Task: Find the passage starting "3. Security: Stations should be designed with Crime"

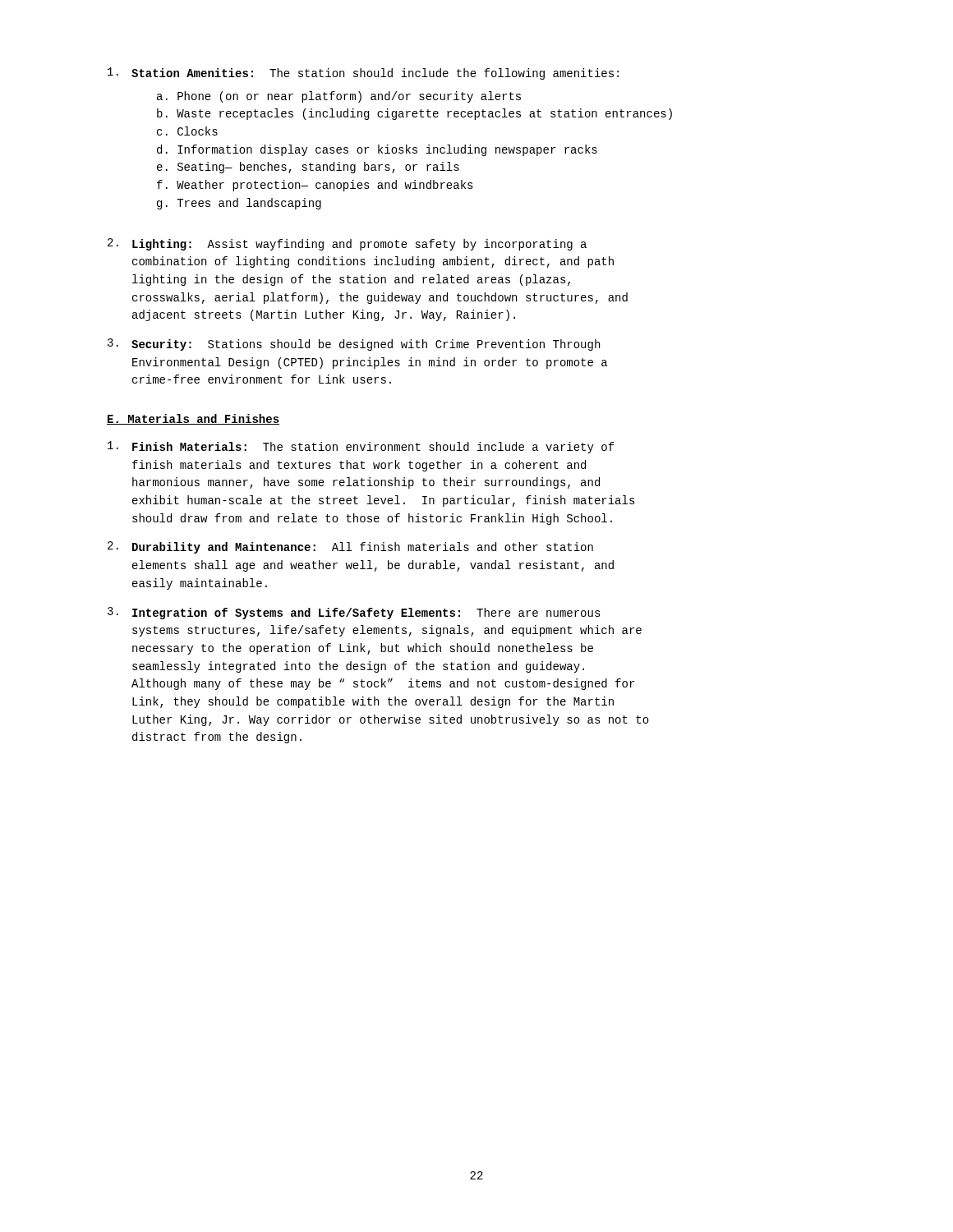Action: coord(476,363)
